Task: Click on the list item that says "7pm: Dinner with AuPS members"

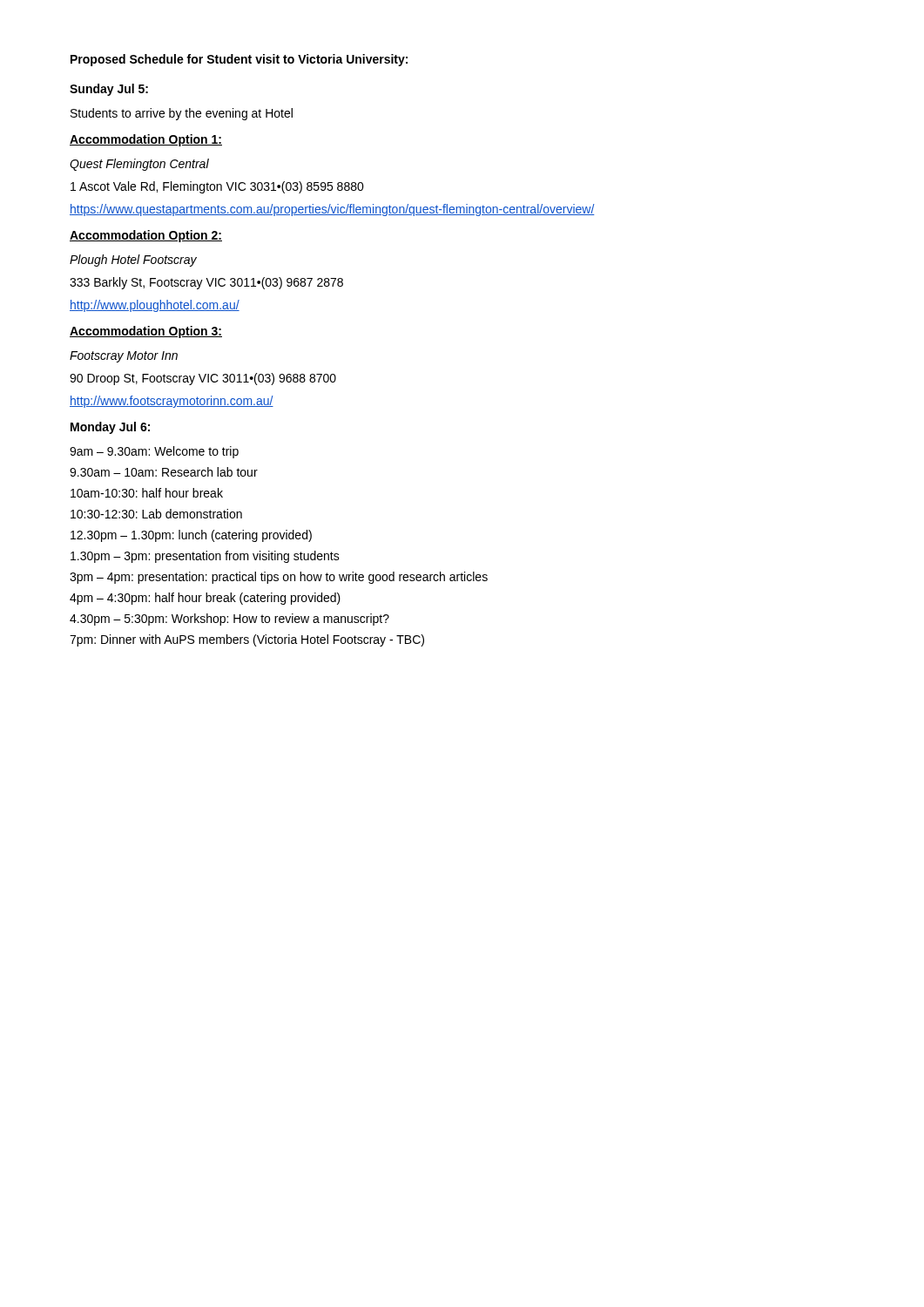Action: tap(247, 640)
